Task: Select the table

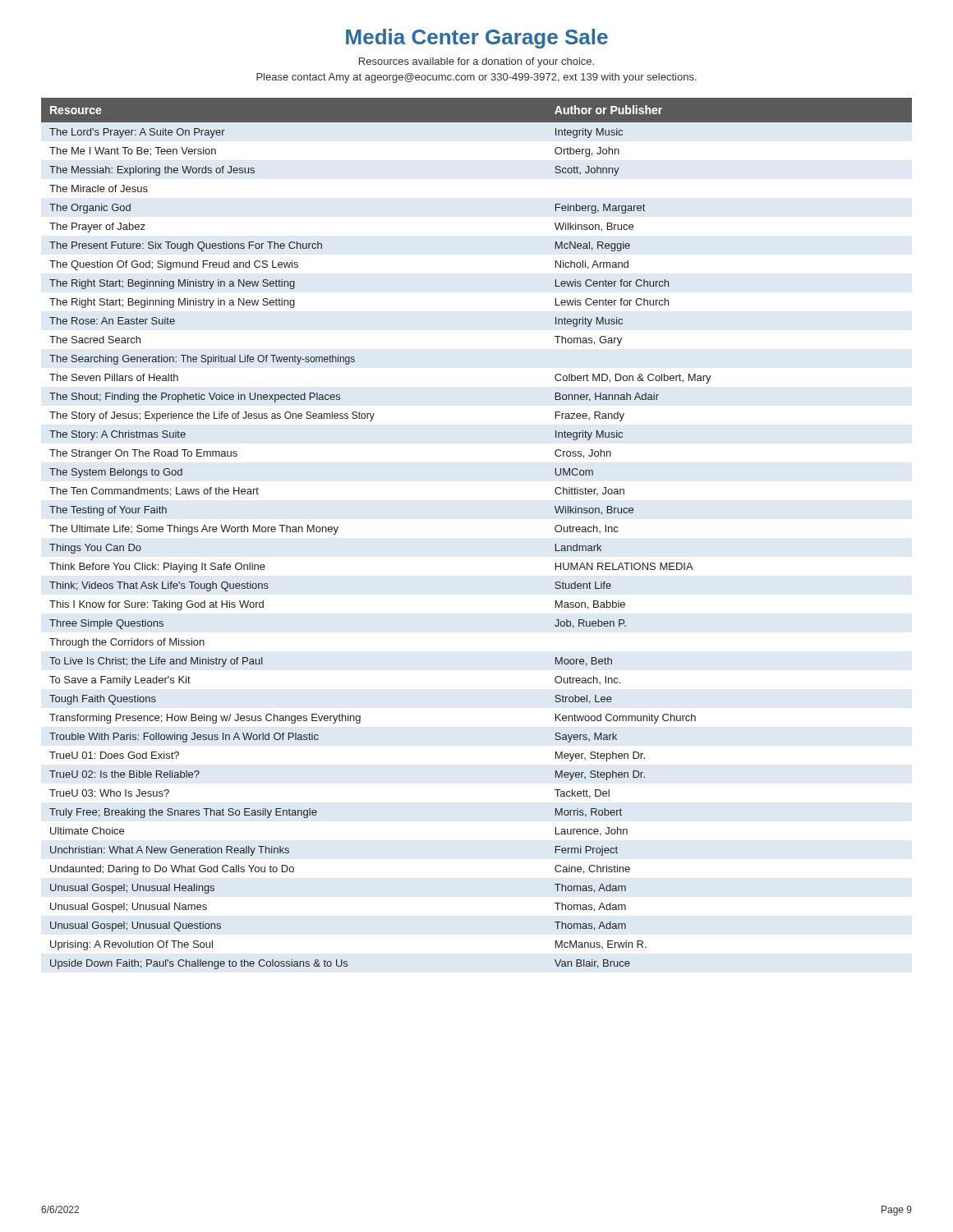Action: click(x=476, y=535)
